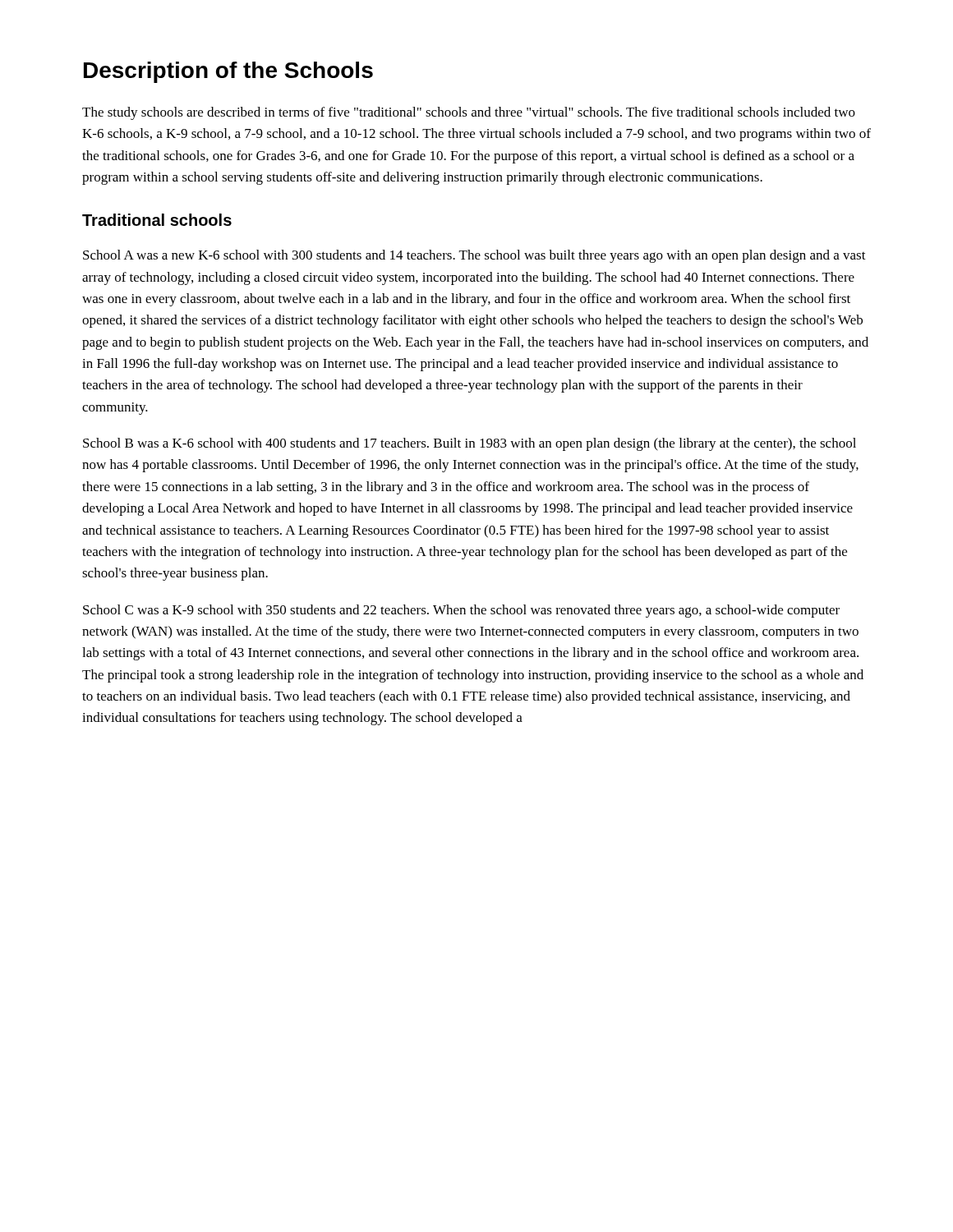953x1232 pixels.
Task: Find the text block starting "The study schools are described in terms"
Action: [476, 145]
